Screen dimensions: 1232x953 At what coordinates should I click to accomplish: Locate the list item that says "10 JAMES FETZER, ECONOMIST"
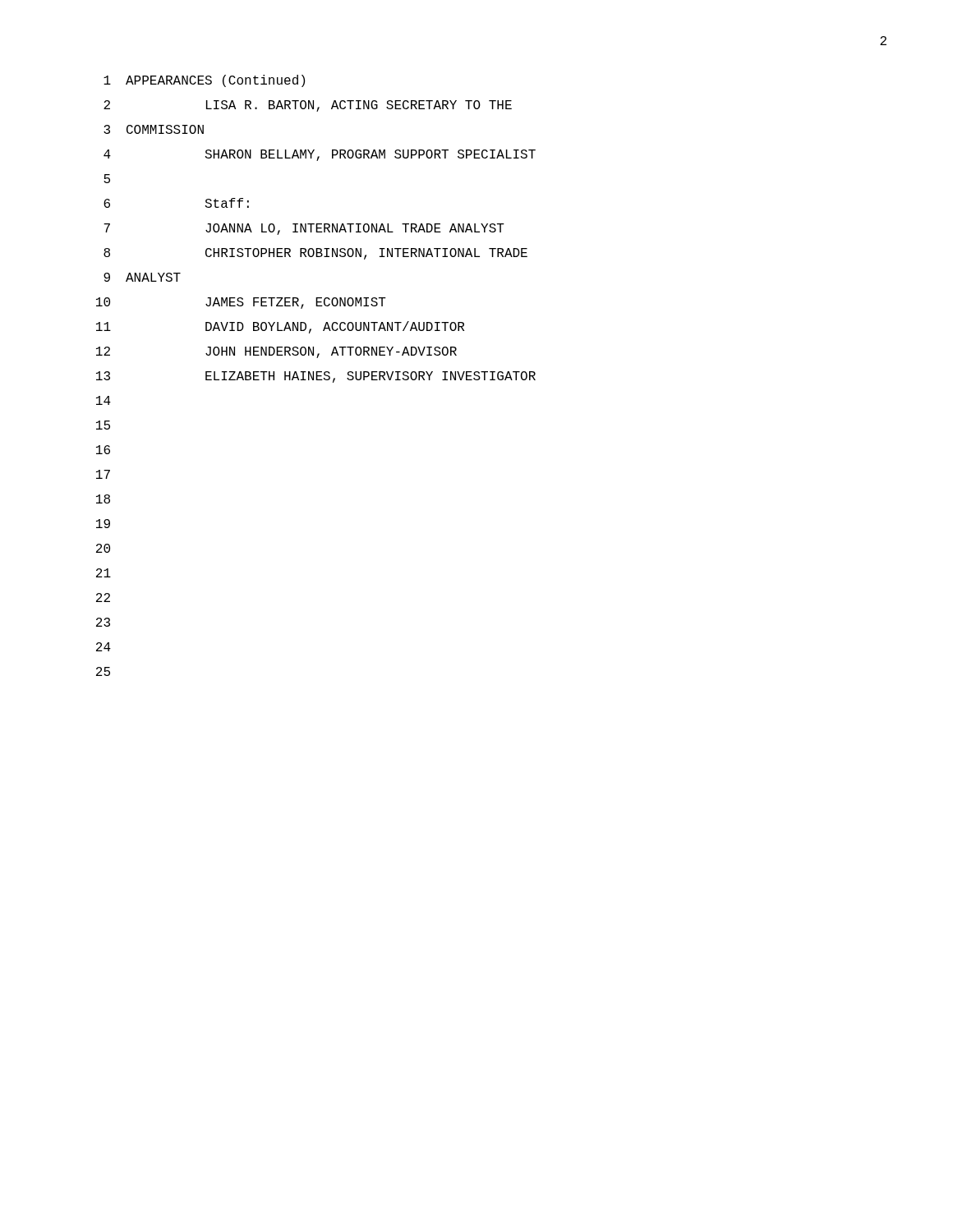coord(226,303)
